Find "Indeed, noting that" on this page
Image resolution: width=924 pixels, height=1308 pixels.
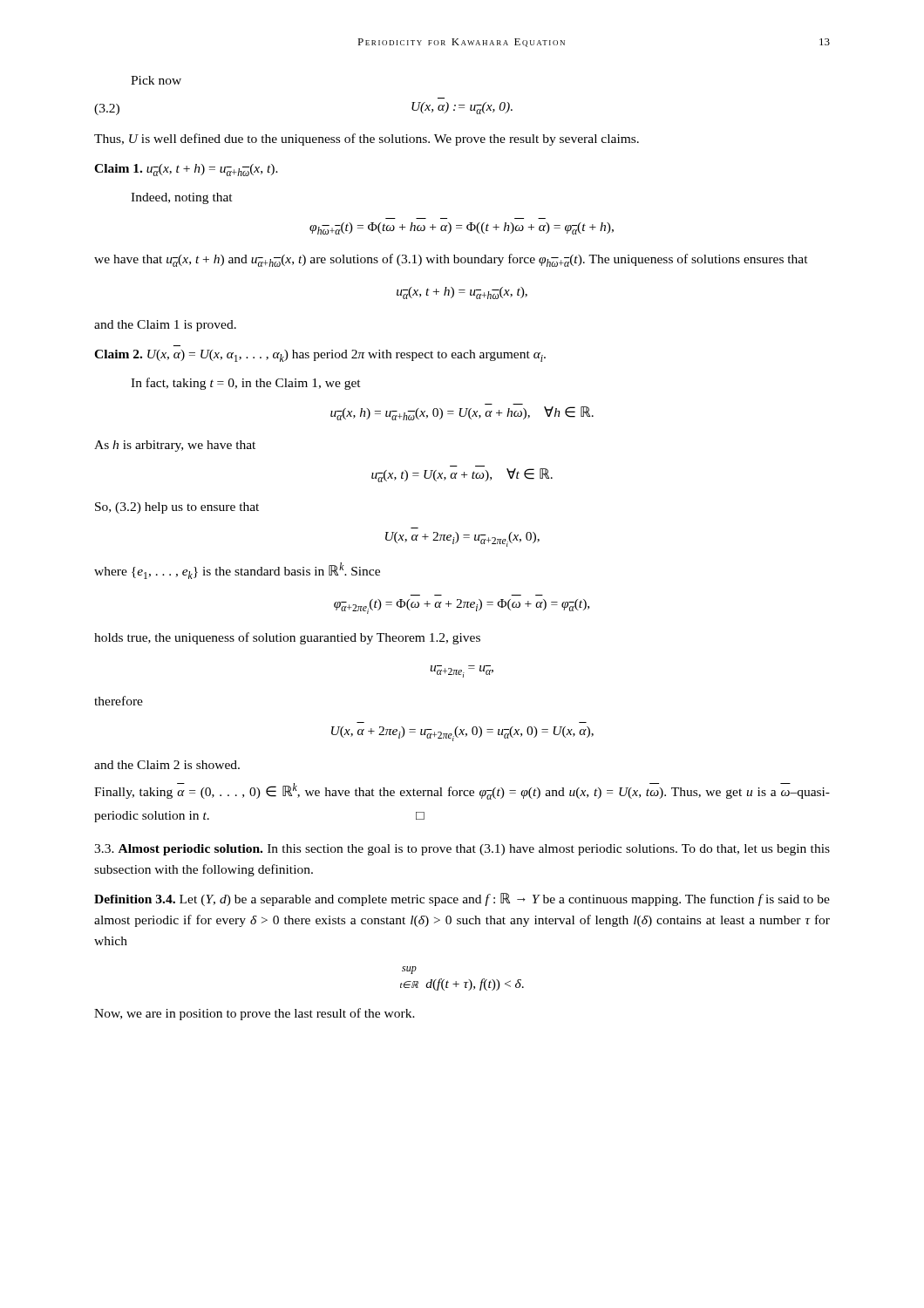click(182, 197)
